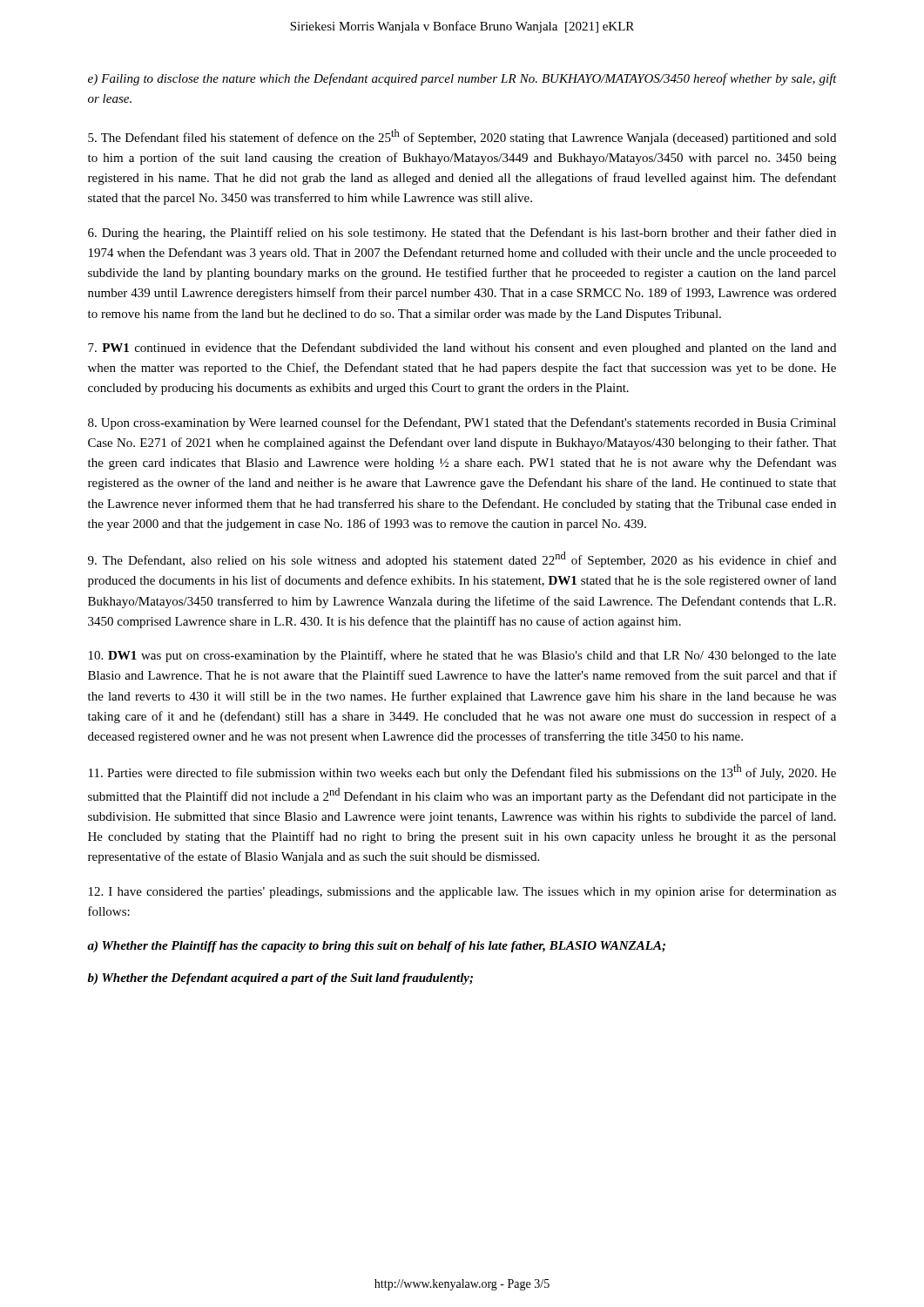Point to the block beginning "DW1 was put on cross-examination by the Plaintiff,"

(x=462, y=696)
